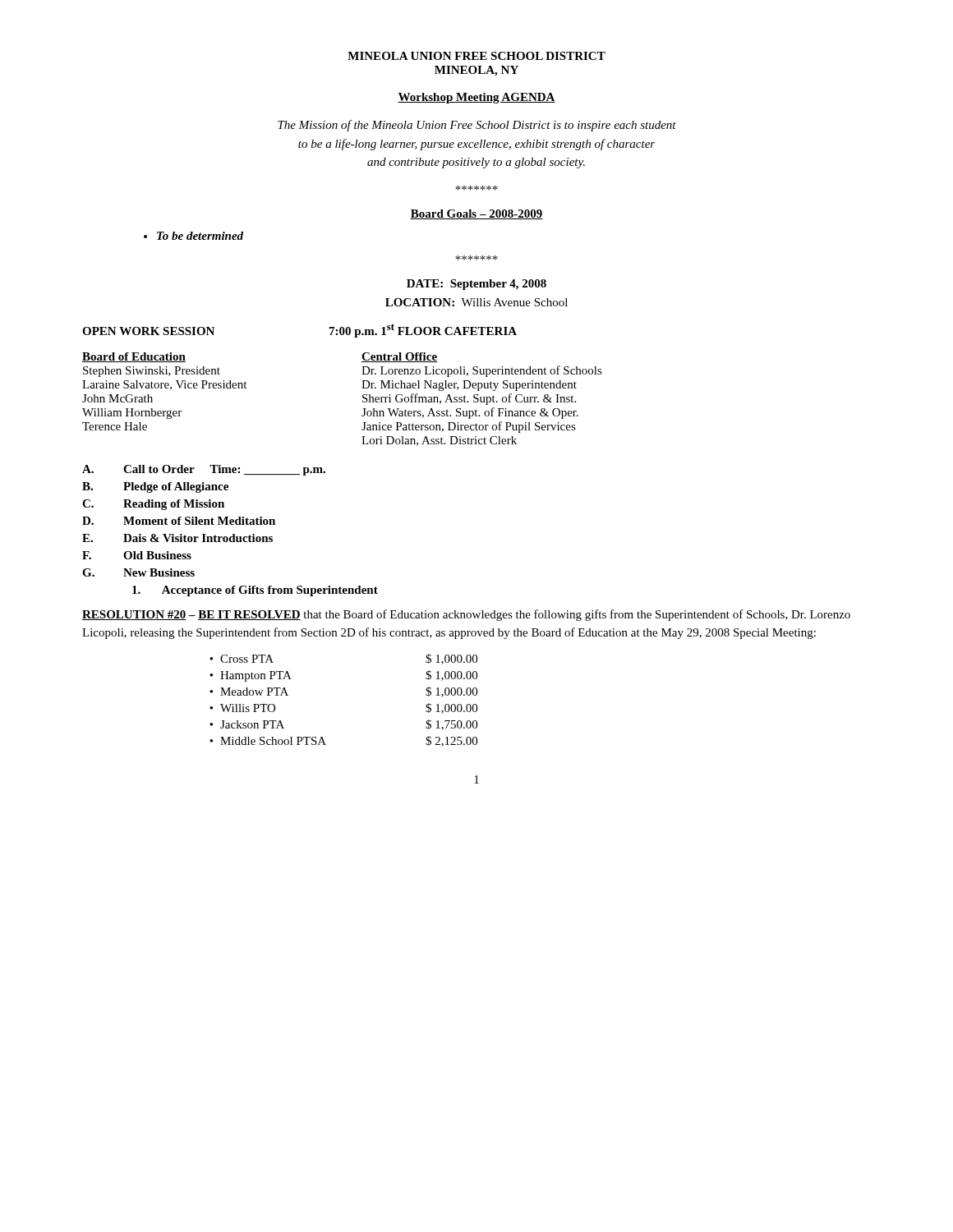The width and height of the screenshot is (953, 1232).
Task: Point to "• Hampton PTA $ 1,000.00"
Action: pyautogui.click(x=258, y=676)
